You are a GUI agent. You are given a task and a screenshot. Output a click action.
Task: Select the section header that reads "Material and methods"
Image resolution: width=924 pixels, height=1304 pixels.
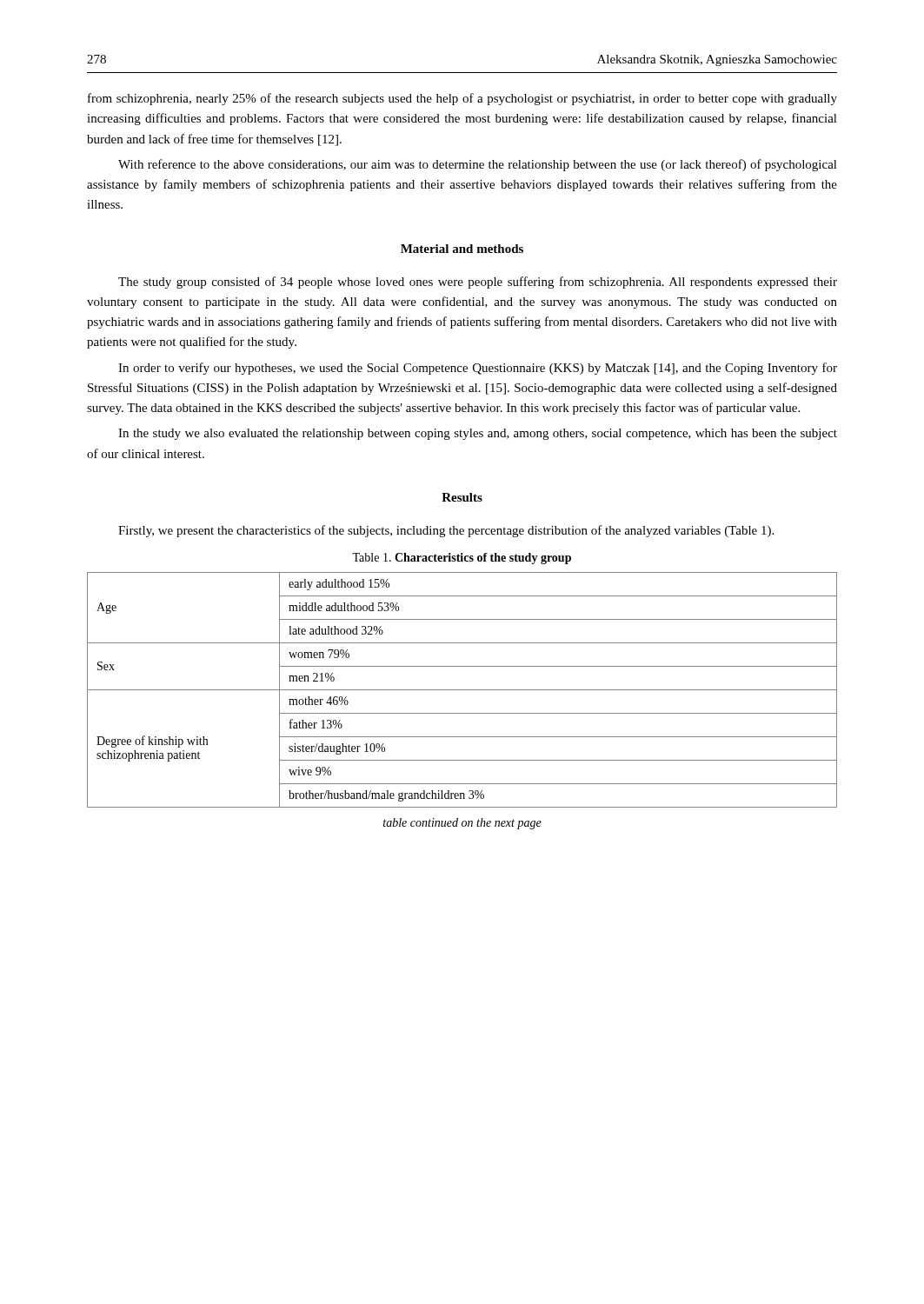(x=462, y=248)
